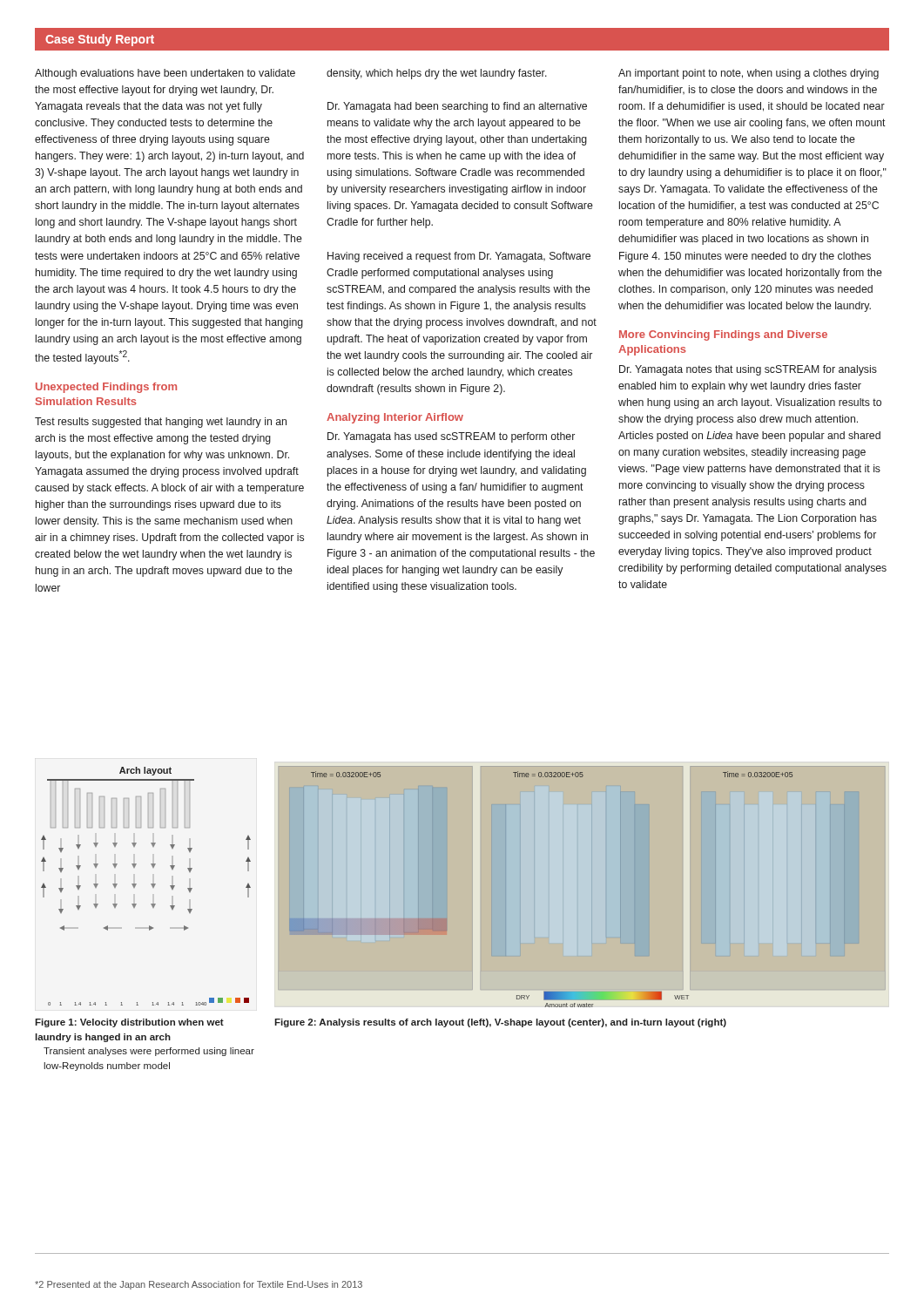Locate the footnote
This screenshot has width=924, height=1307.
[x=199, y=1284]
